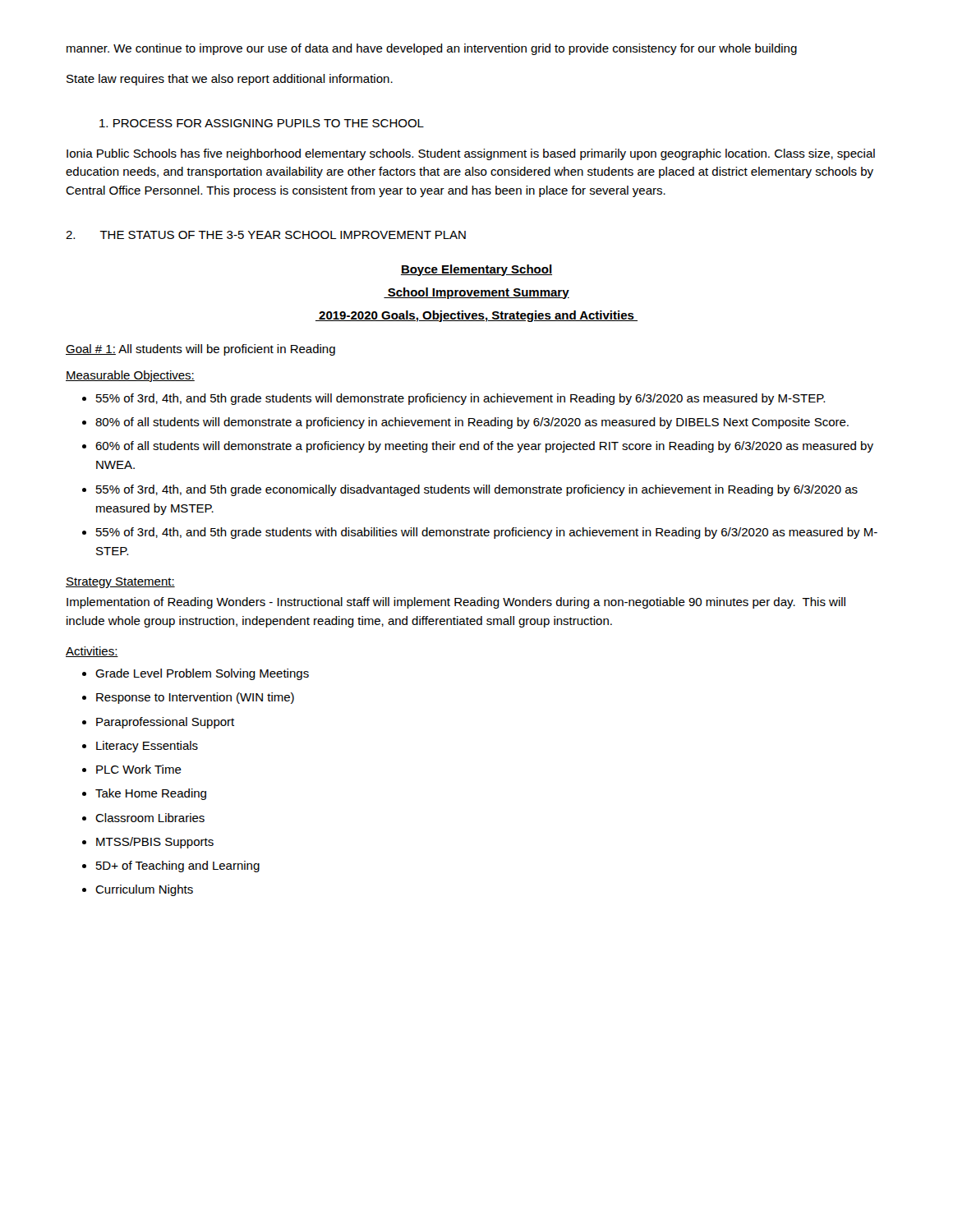Viewport: 953px width, 1232px height.
Task: Navigate to the text starting "State law requires that we also report"
Action: pos(229,78)
